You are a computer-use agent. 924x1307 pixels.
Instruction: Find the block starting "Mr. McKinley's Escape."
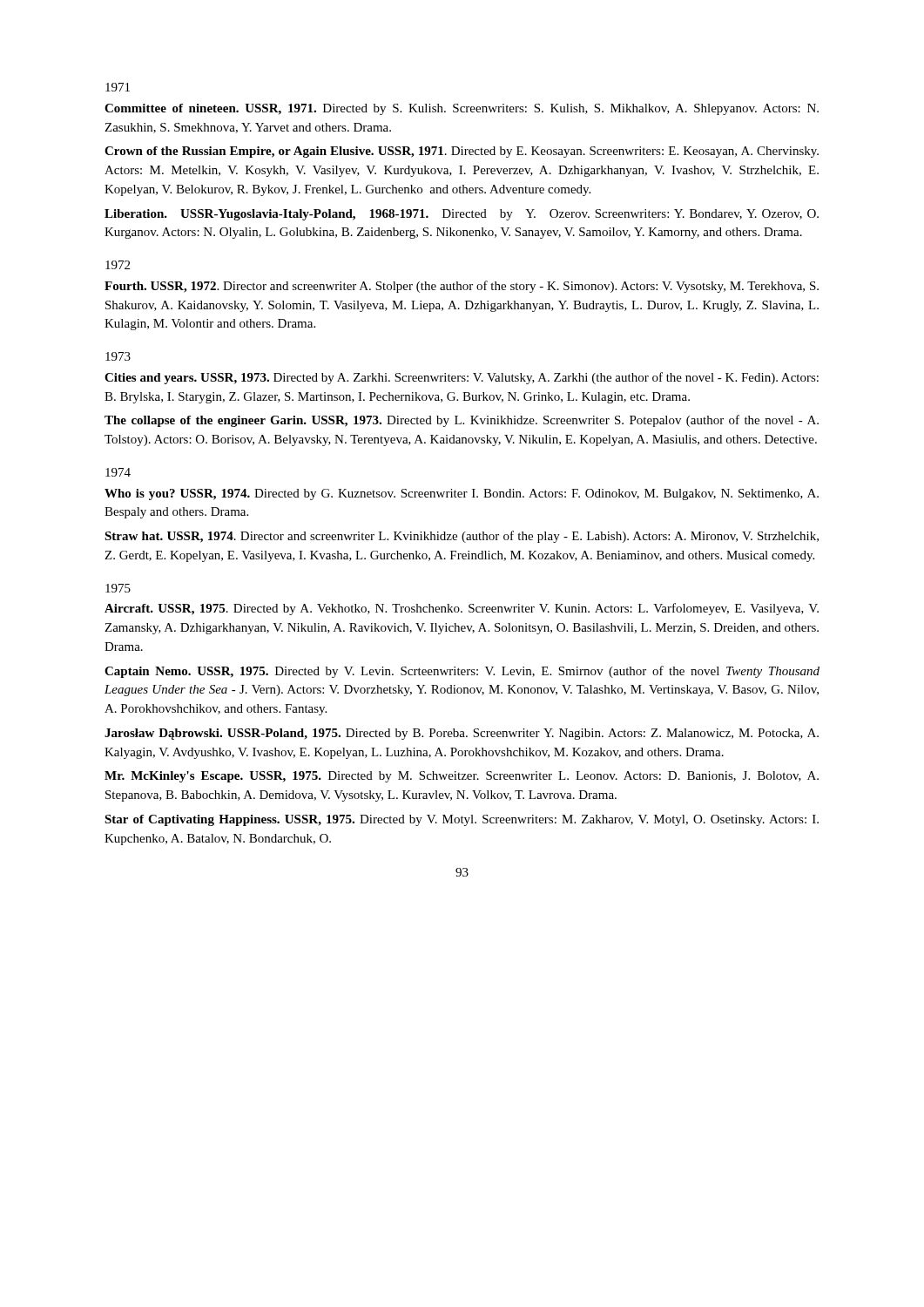462,785
